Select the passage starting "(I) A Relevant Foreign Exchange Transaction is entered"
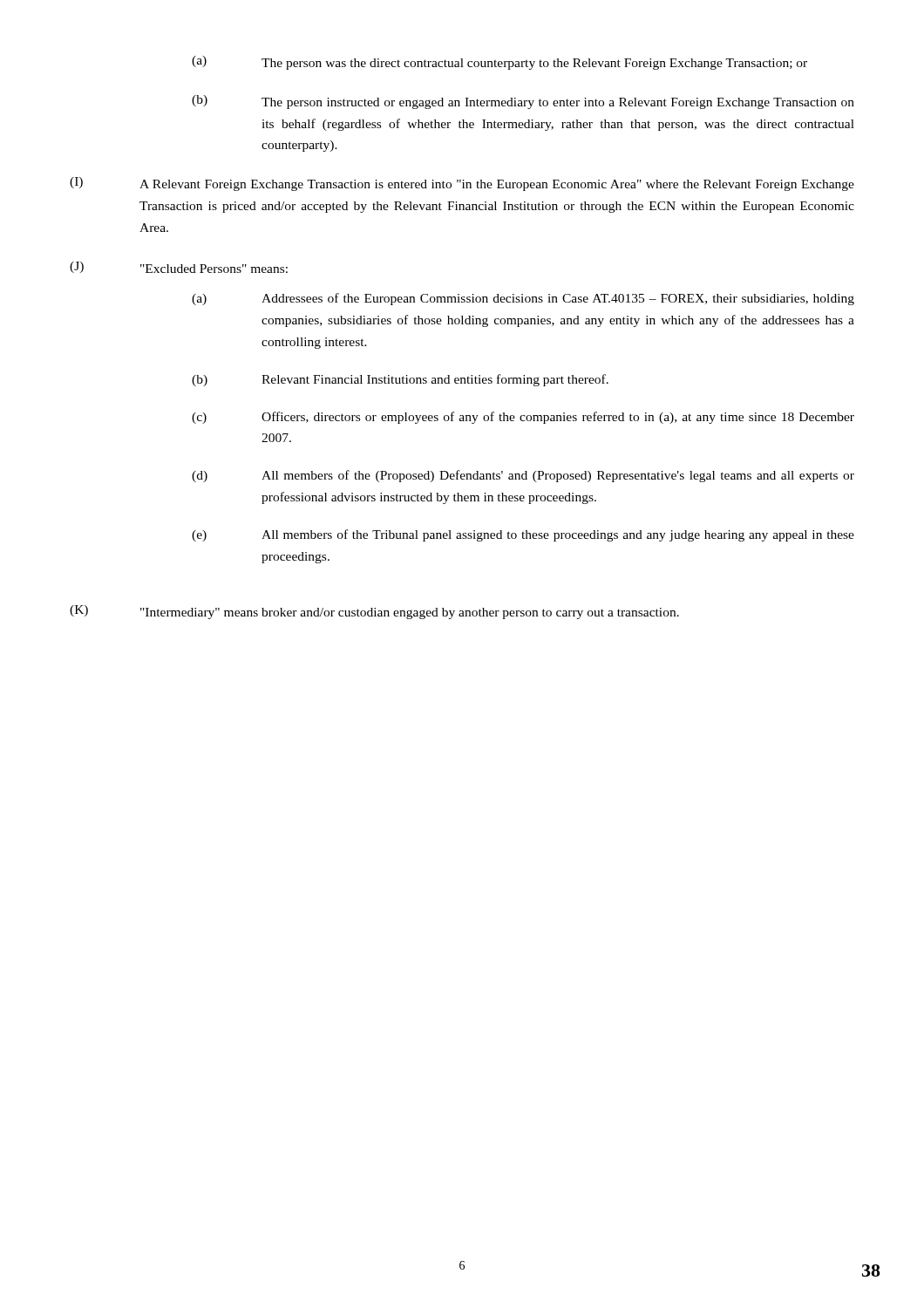This screenshot has height=1308, width=924. (462, 206)
